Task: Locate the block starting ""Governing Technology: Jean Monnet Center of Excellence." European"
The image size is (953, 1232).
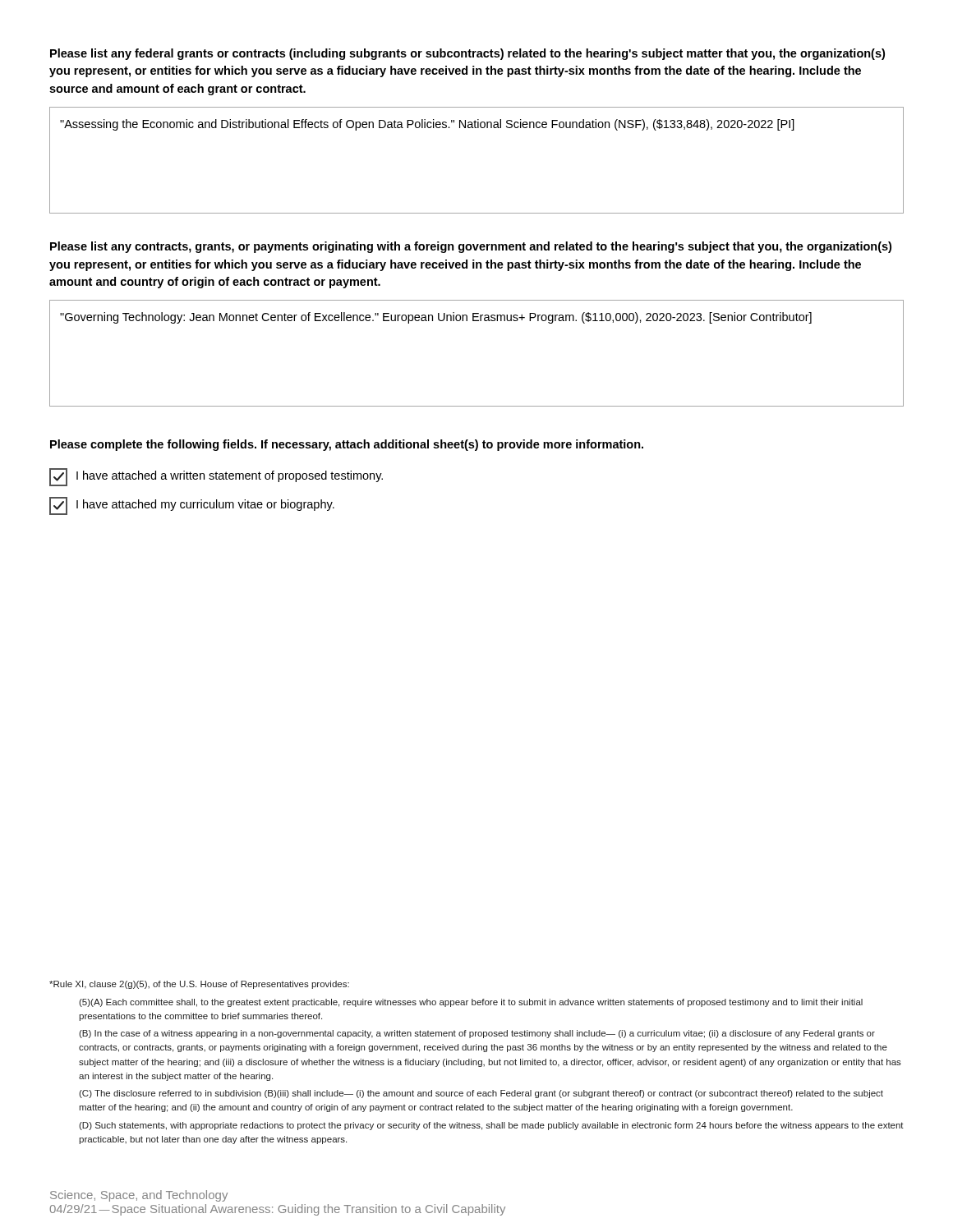Action: [476, 353]
